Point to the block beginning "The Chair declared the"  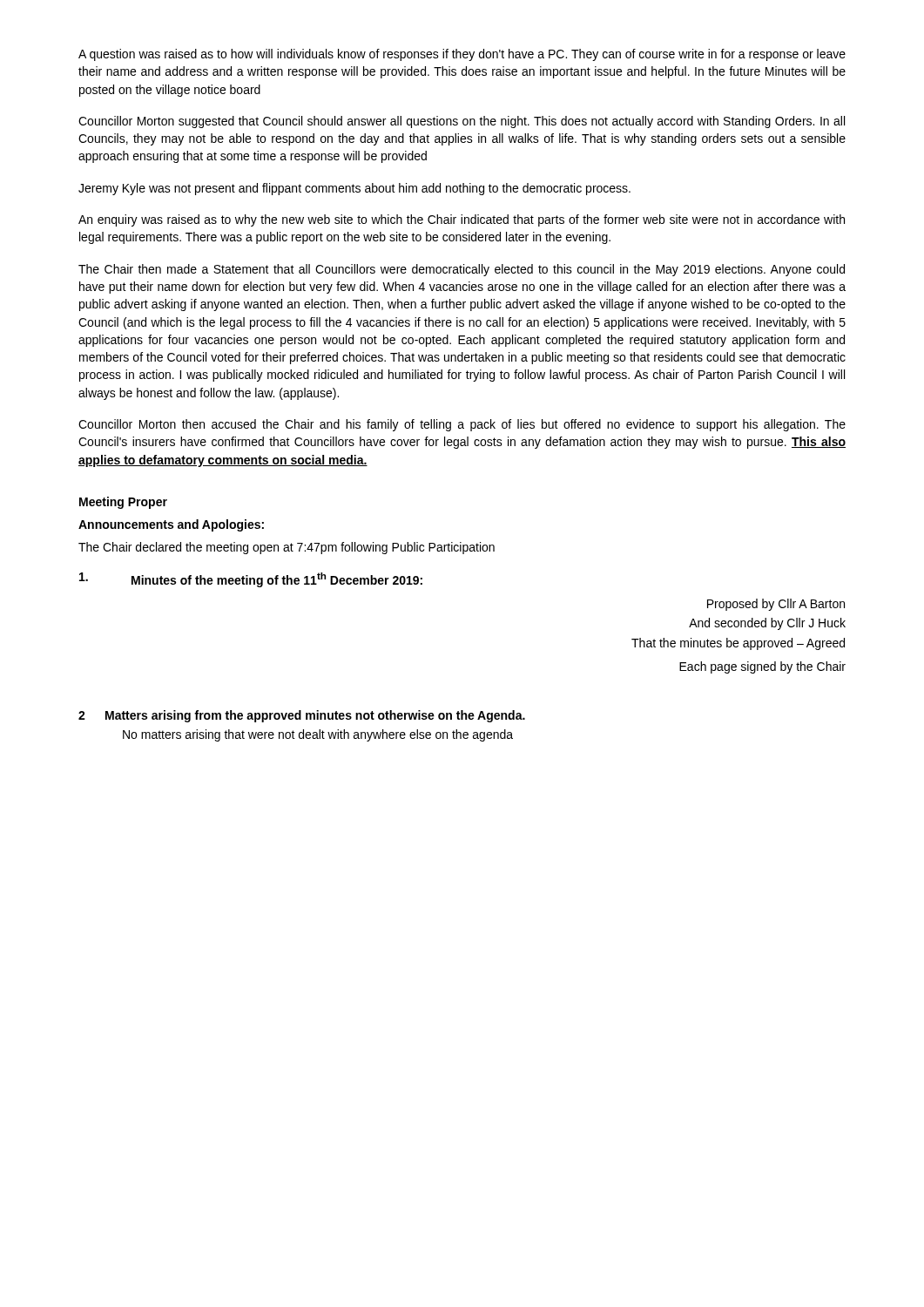pyautogui.click(x=287, y=547)
